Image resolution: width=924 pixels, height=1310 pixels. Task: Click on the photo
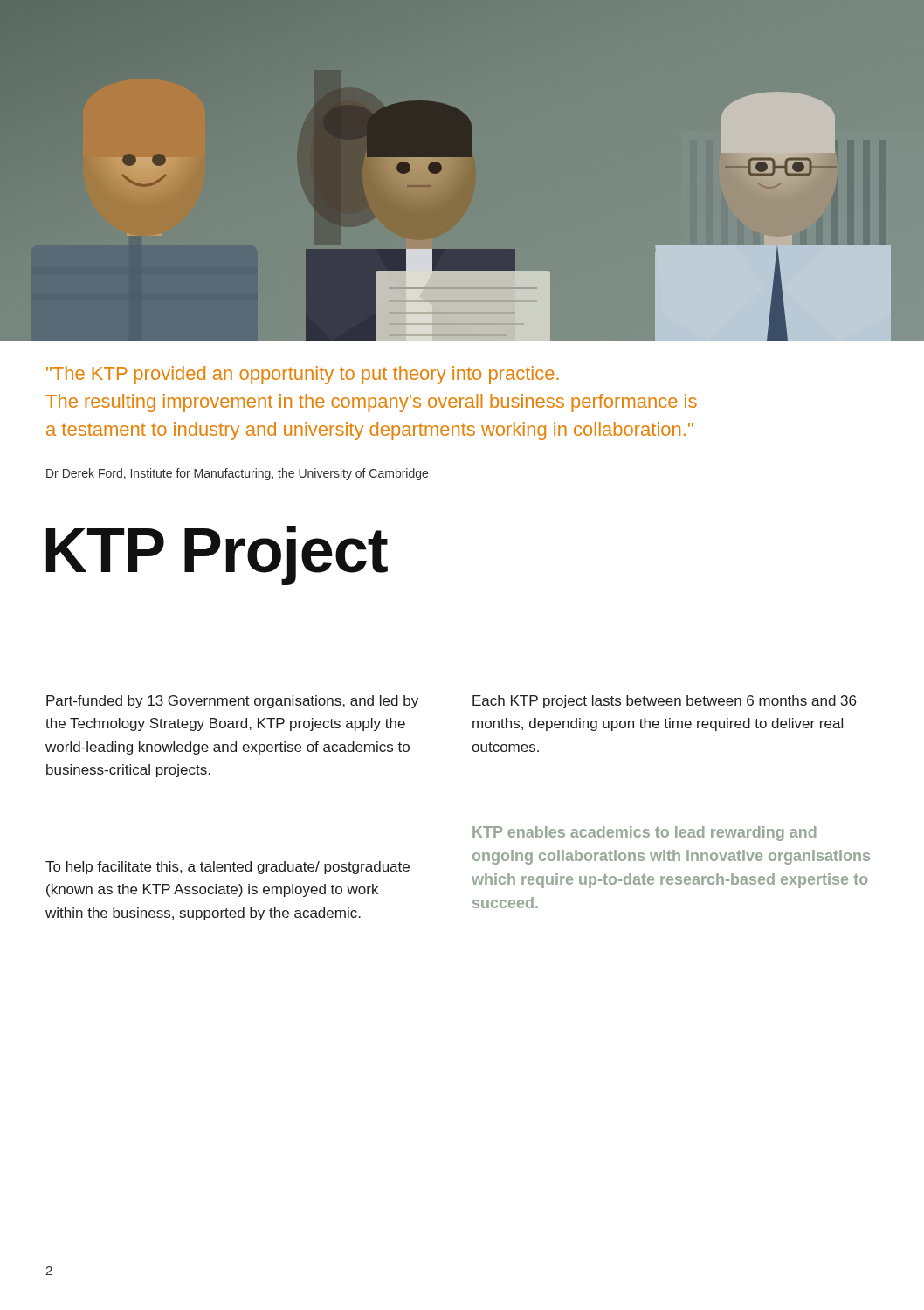tap(462, 170)
